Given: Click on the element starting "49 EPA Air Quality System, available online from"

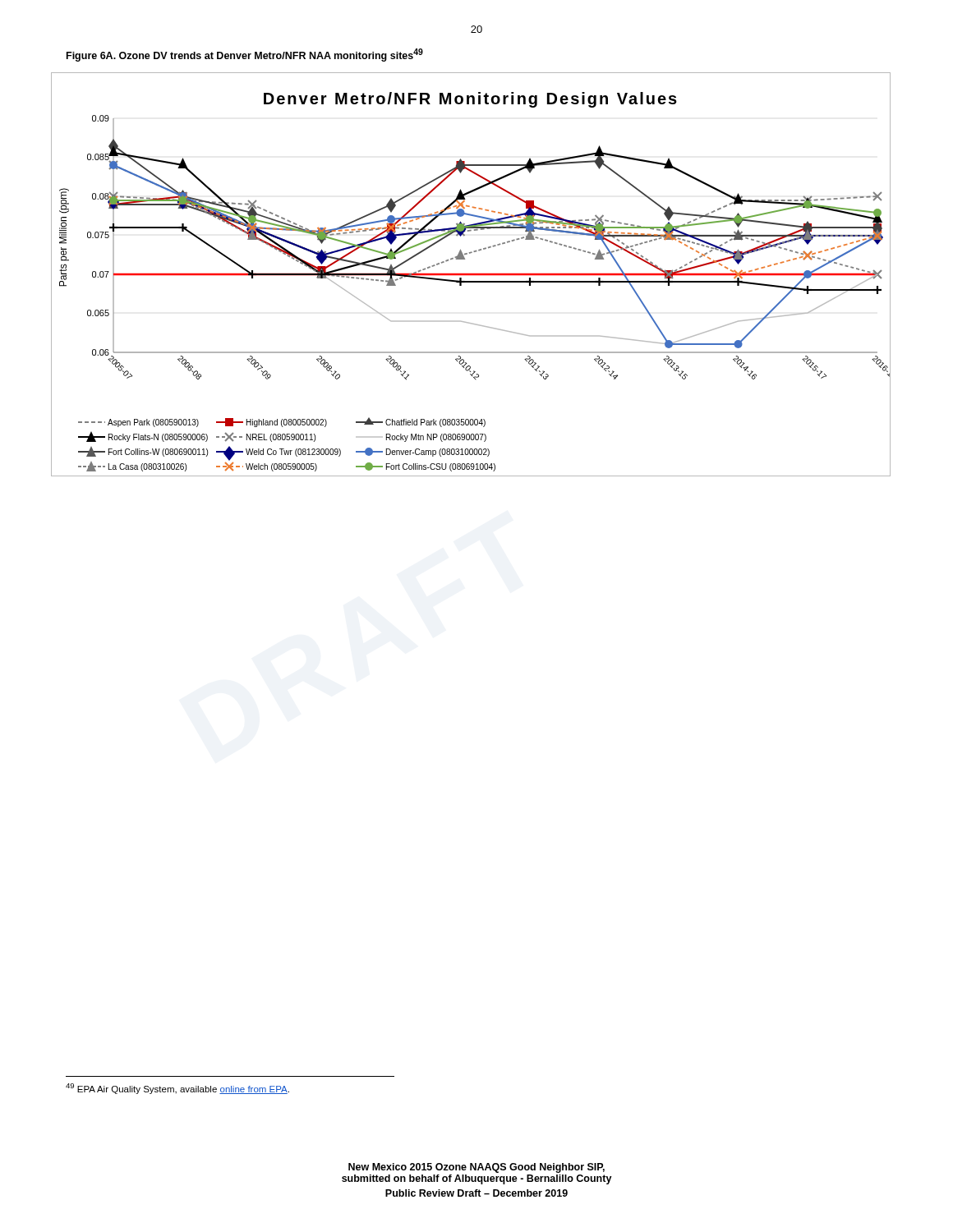Looking at the screenshot, I should (178, 1087).
